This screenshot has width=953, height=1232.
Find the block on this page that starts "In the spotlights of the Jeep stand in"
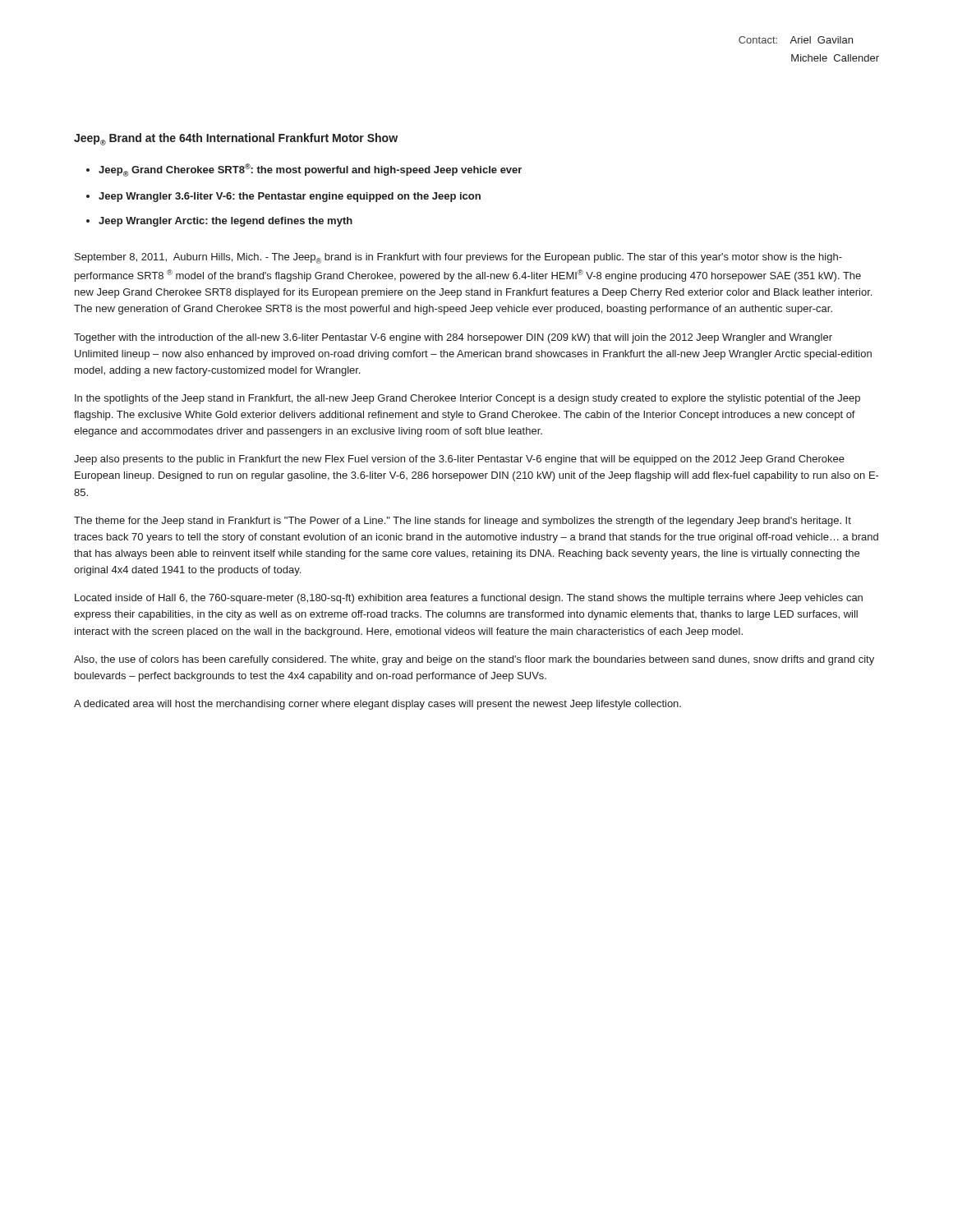[467, 414]
